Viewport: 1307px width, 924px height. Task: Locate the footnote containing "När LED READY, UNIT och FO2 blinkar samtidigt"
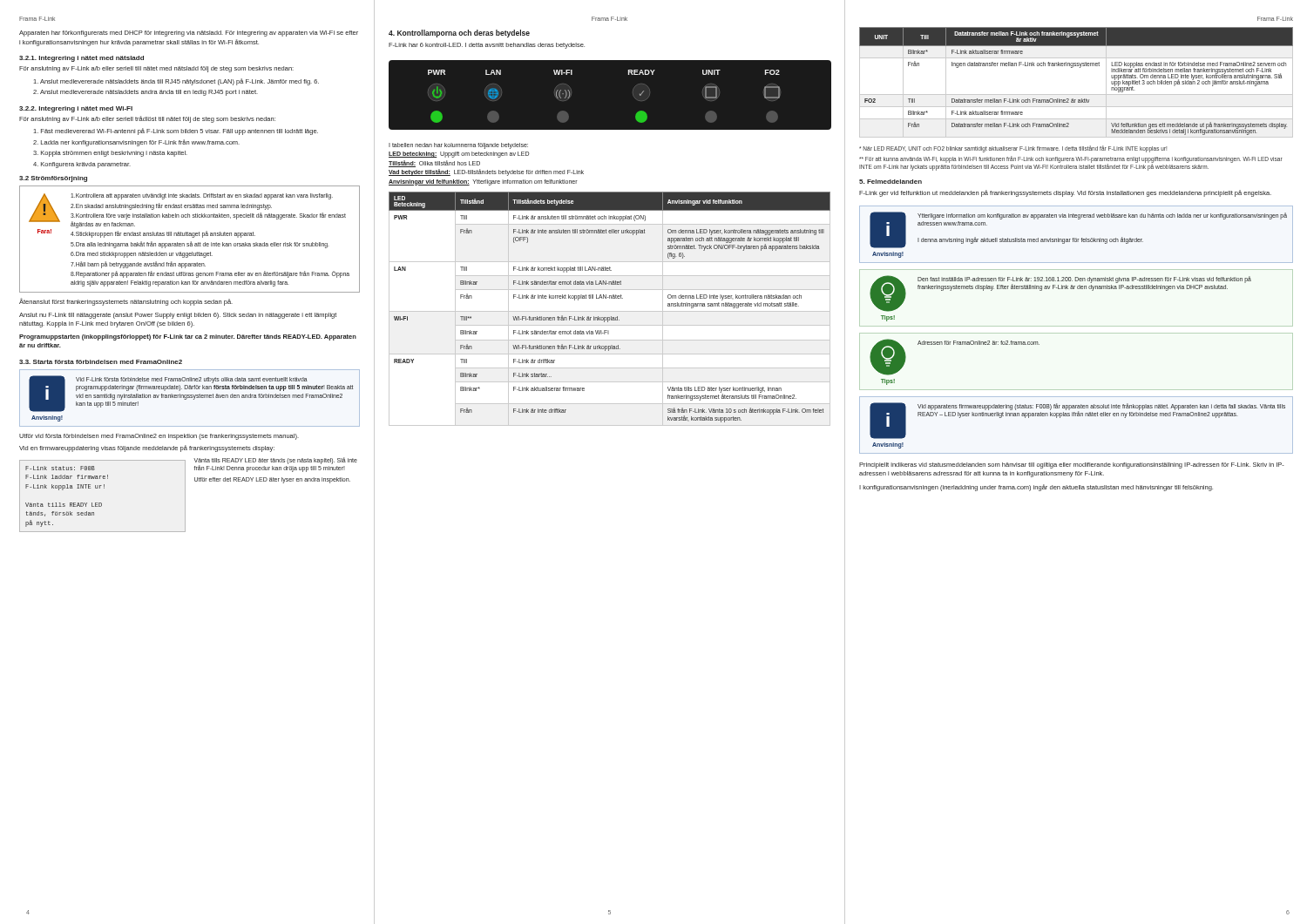click(1013, 148)
